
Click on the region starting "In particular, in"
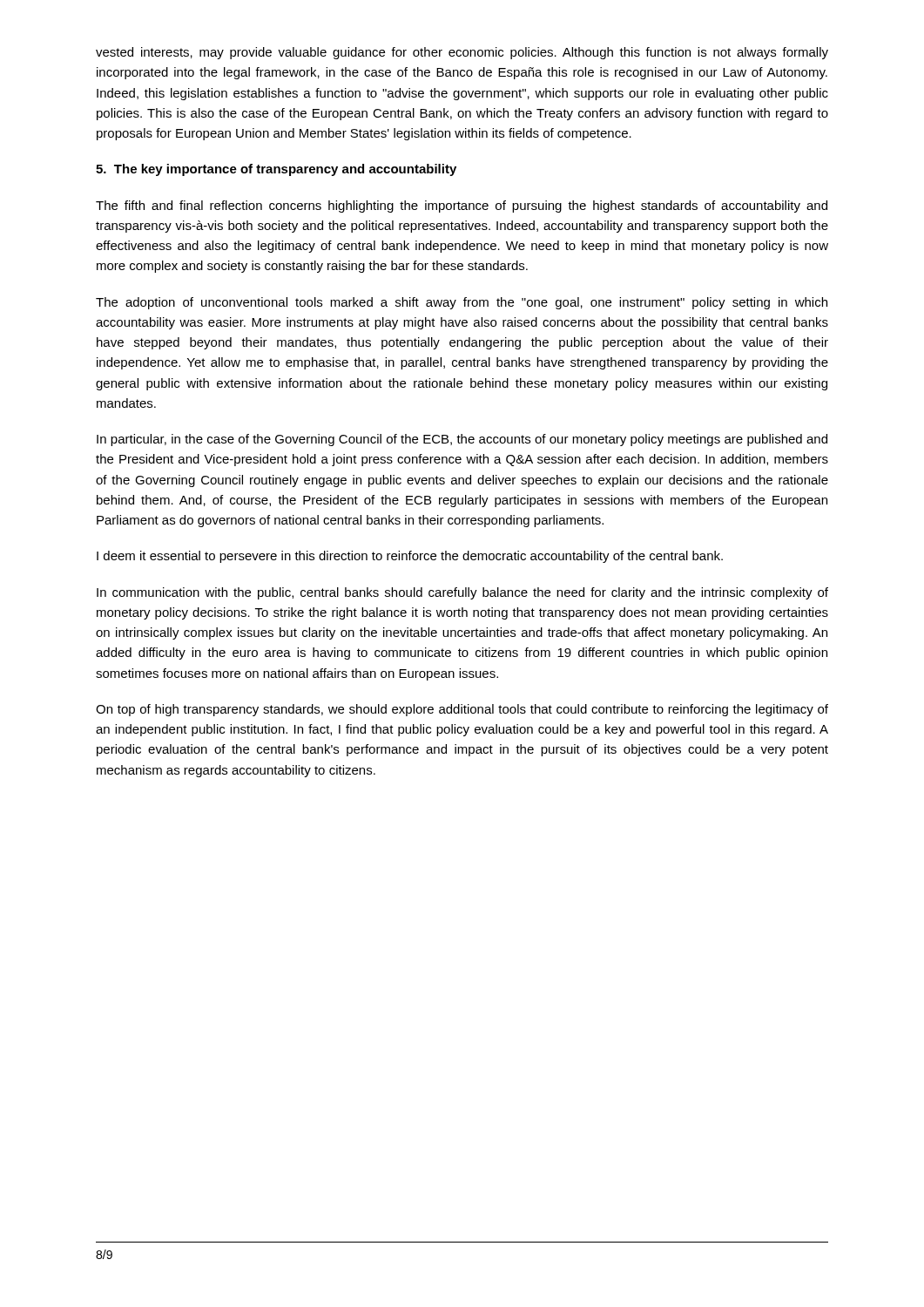click(x=462, y=479)
